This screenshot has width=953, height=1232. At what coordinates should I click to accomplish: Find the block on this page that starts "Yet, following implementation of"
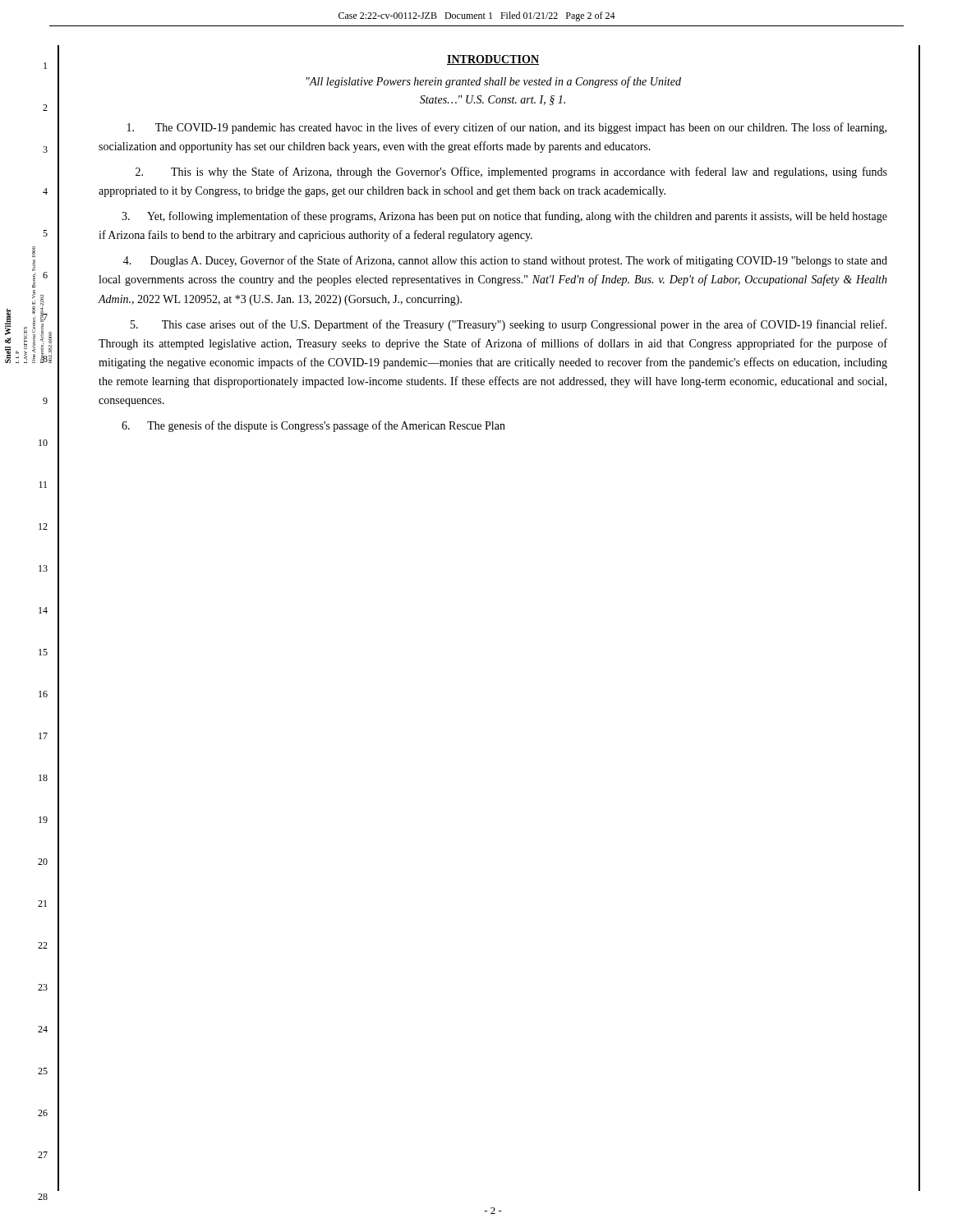(493, 226)
